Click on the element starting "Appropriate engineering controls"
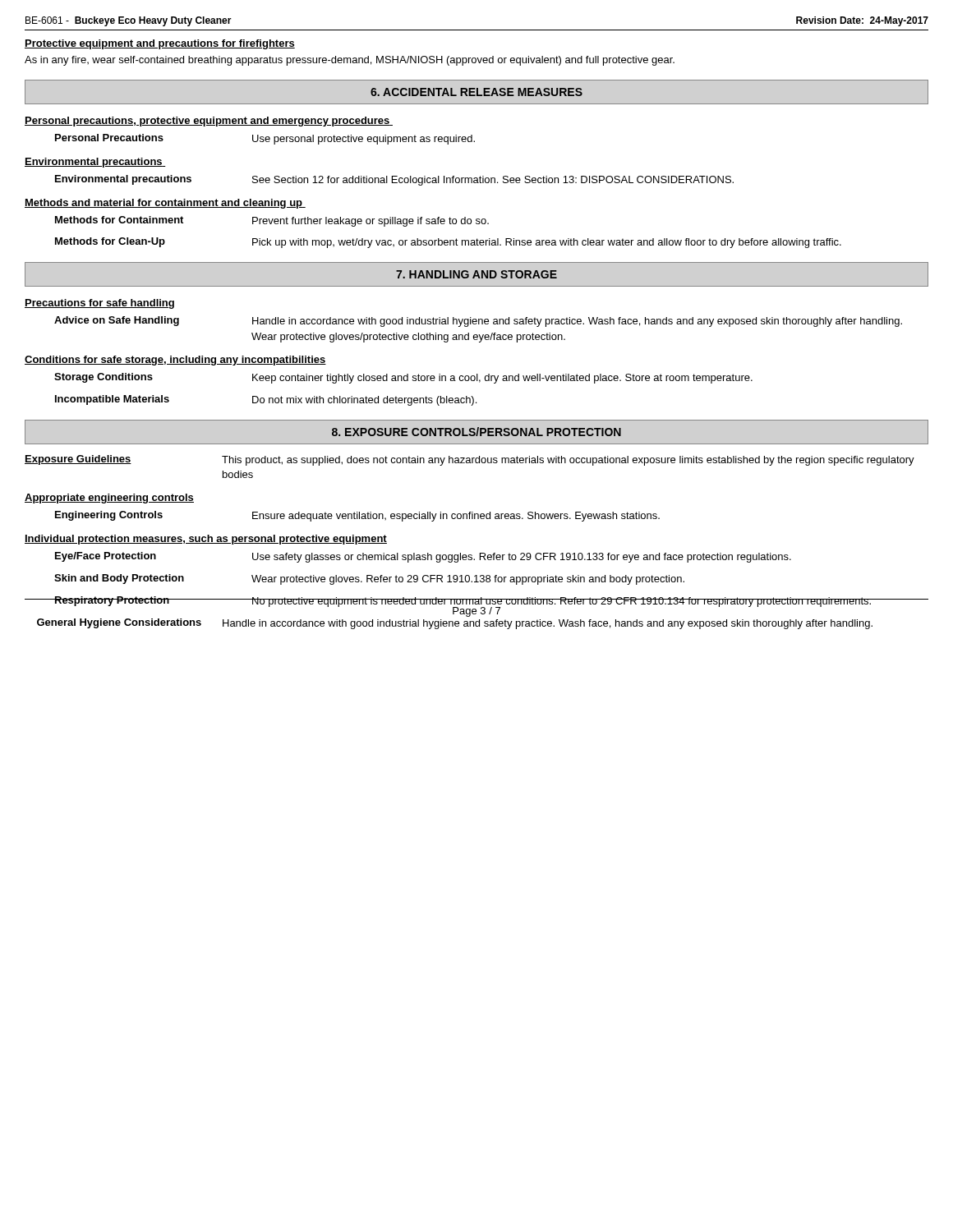This screenshot has height=1232, width=953. tap(109, 498)
